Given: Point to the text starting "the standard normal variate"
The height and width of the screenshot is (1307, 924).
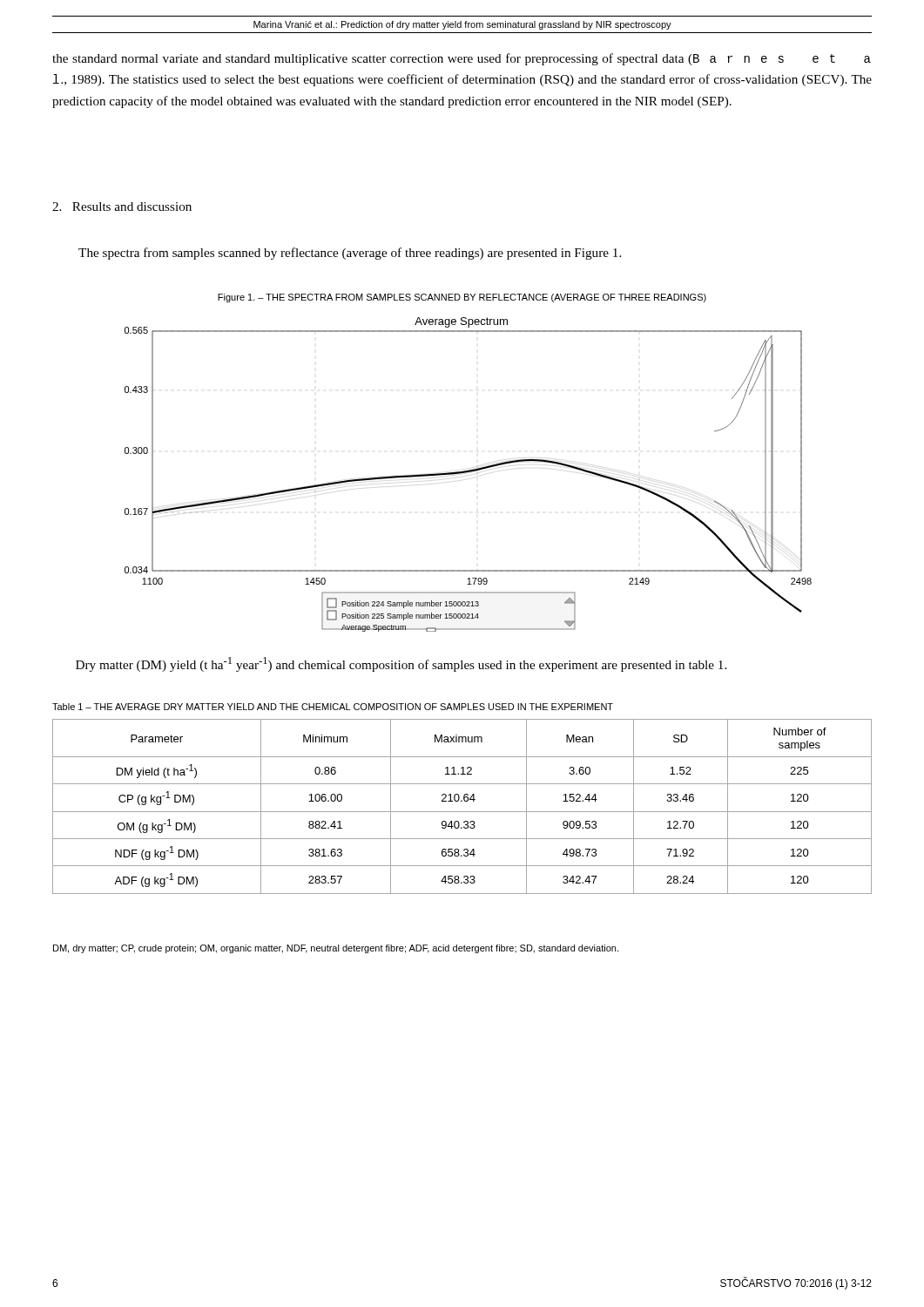Looking at the screenshot, I should point(462,79).
